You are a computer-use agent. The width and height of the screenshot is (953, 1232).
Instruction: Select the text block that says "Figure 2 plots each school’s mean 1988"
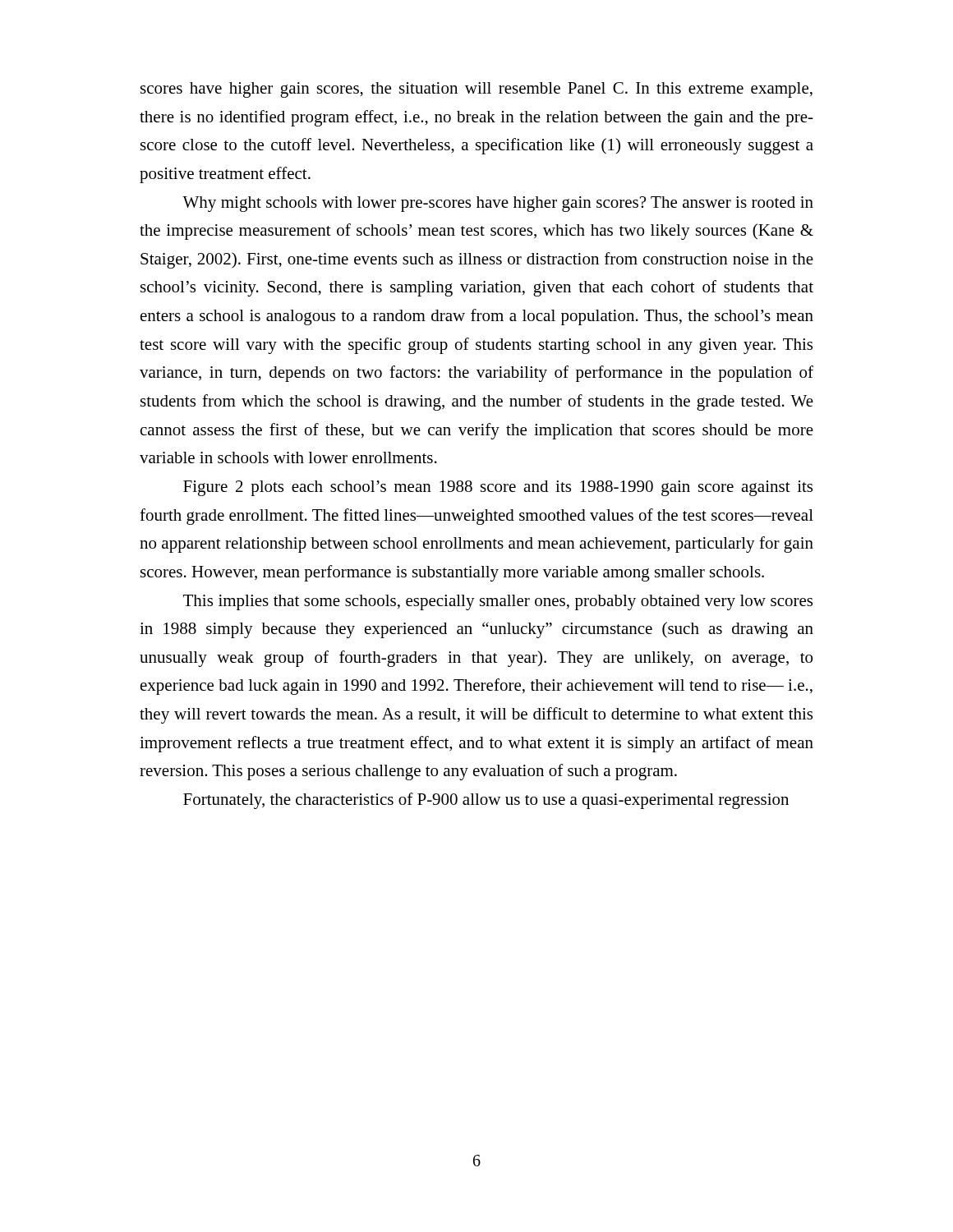pyautogui.click(x=476, y=529)
